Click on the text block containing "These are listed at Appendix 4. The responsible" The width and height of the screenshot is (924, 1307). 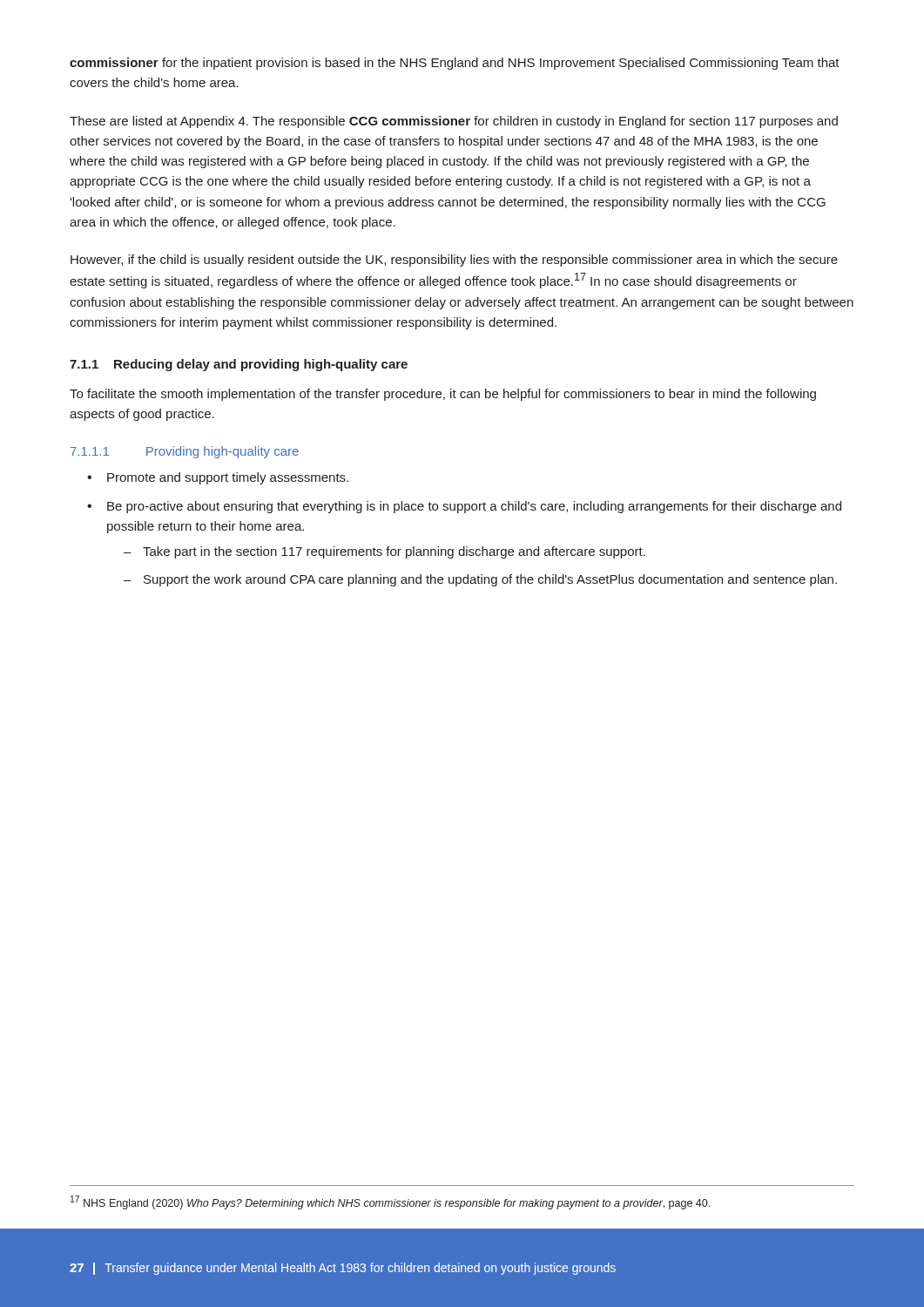[x=454, y=171]
